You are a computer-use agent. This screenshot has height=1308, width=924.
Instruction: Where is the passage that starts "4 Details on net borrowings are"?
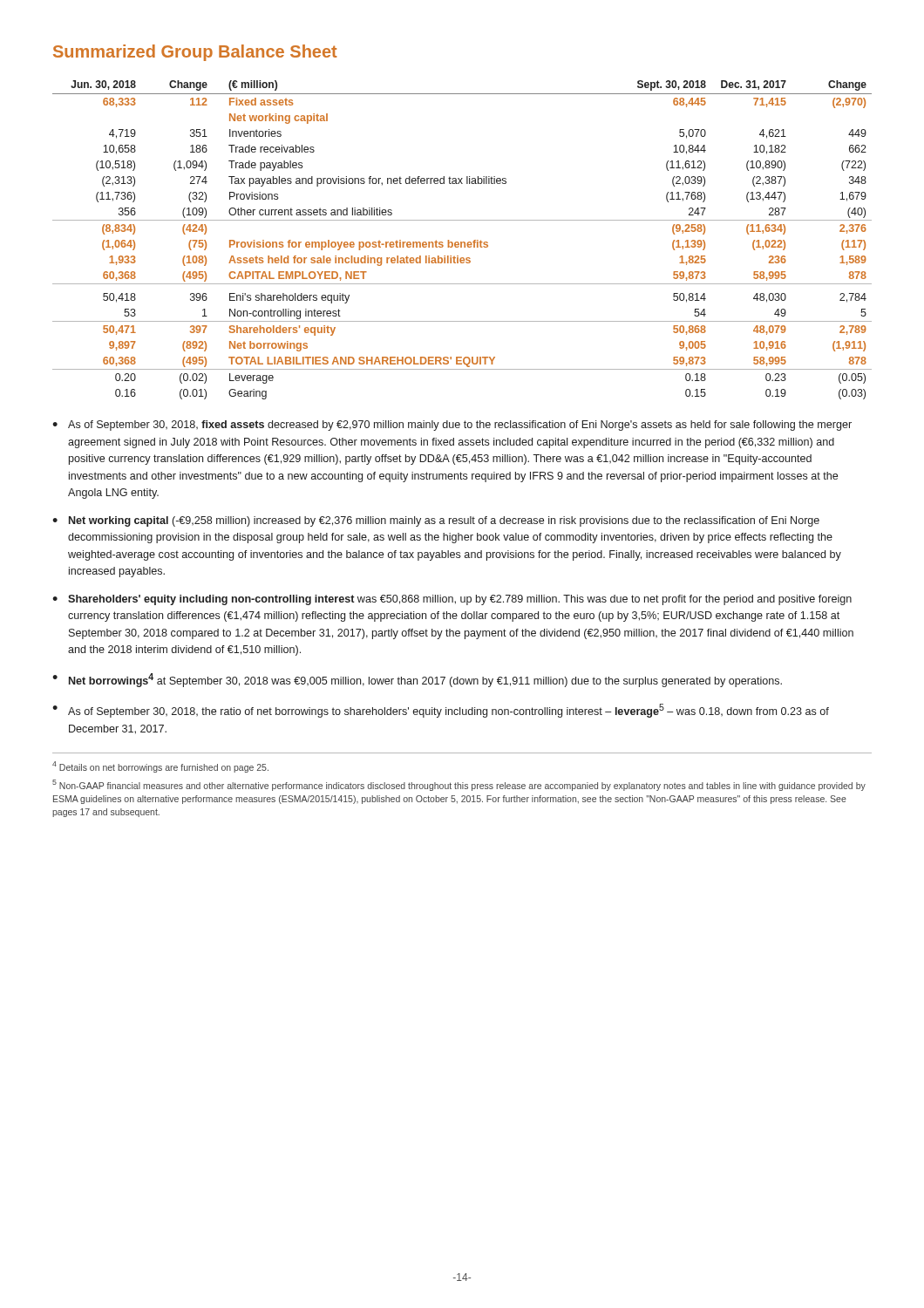pos(161,766)
